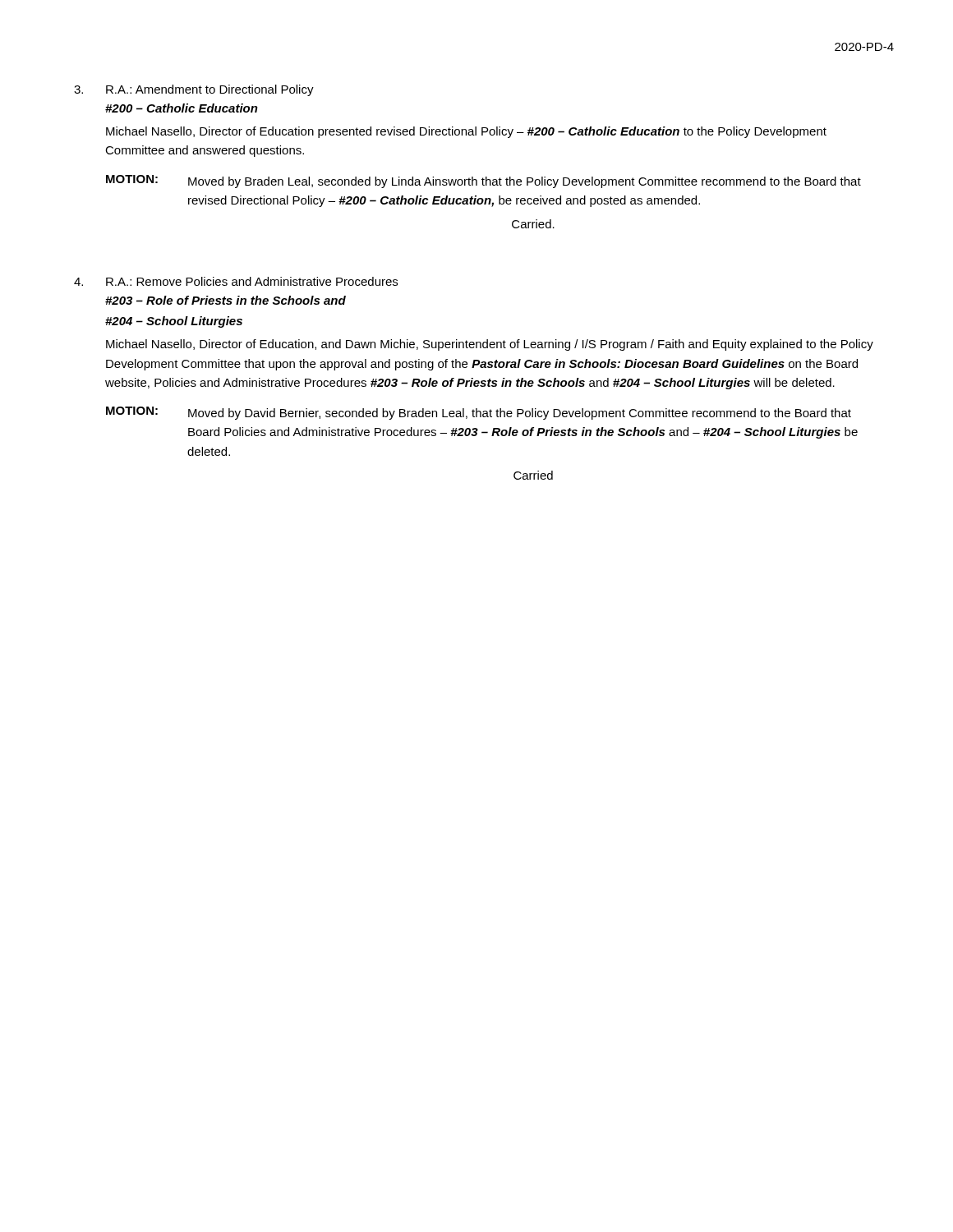This screenshot has height=1232, width=953.
Task: Locate the element starting "#203 – Role of Priests in the"
Action: click(225, 300)
